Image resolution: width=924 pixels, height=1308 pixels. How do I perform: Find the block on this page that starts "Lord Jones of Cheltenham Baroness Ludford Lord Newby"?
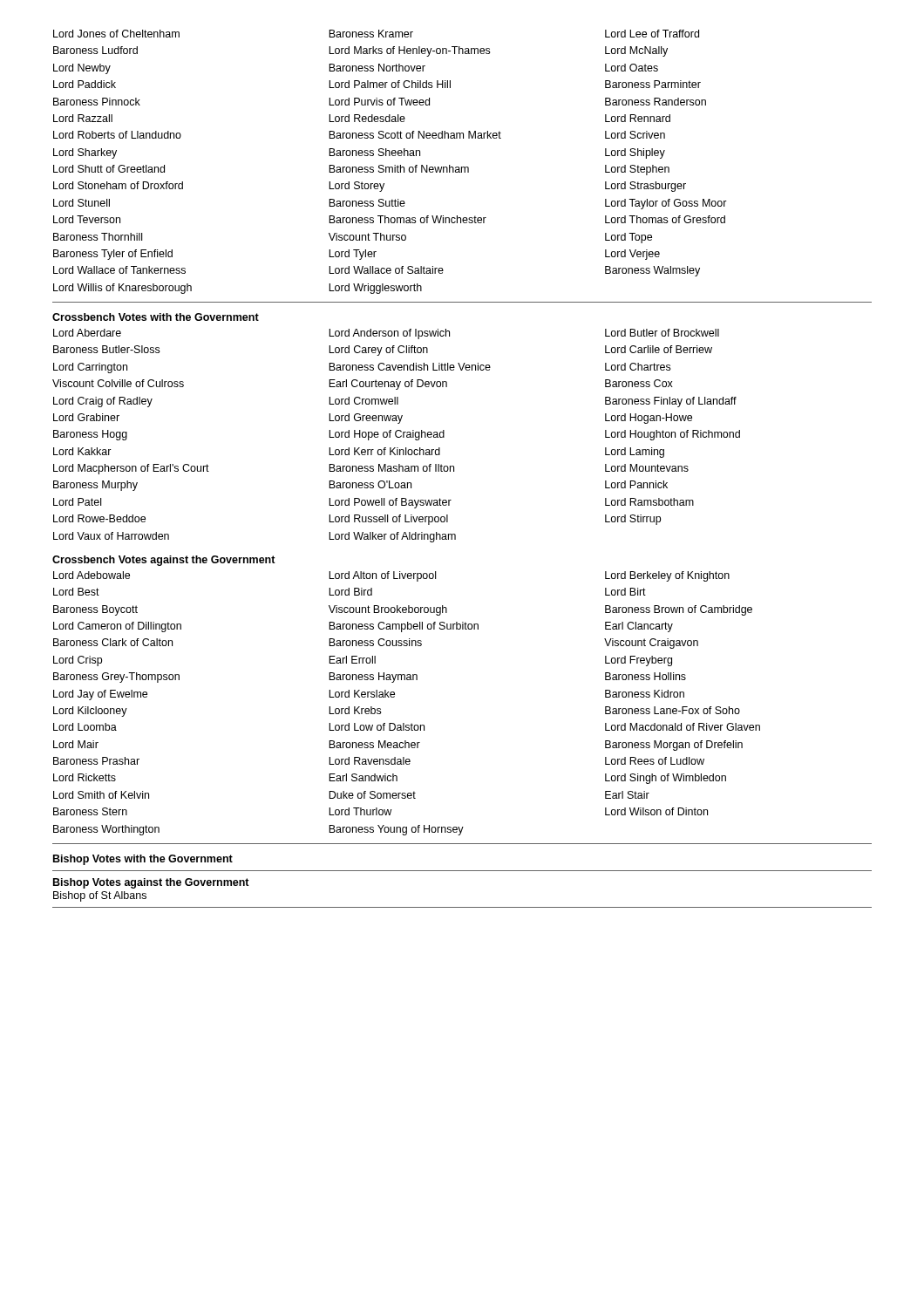(x=462, y=161)
